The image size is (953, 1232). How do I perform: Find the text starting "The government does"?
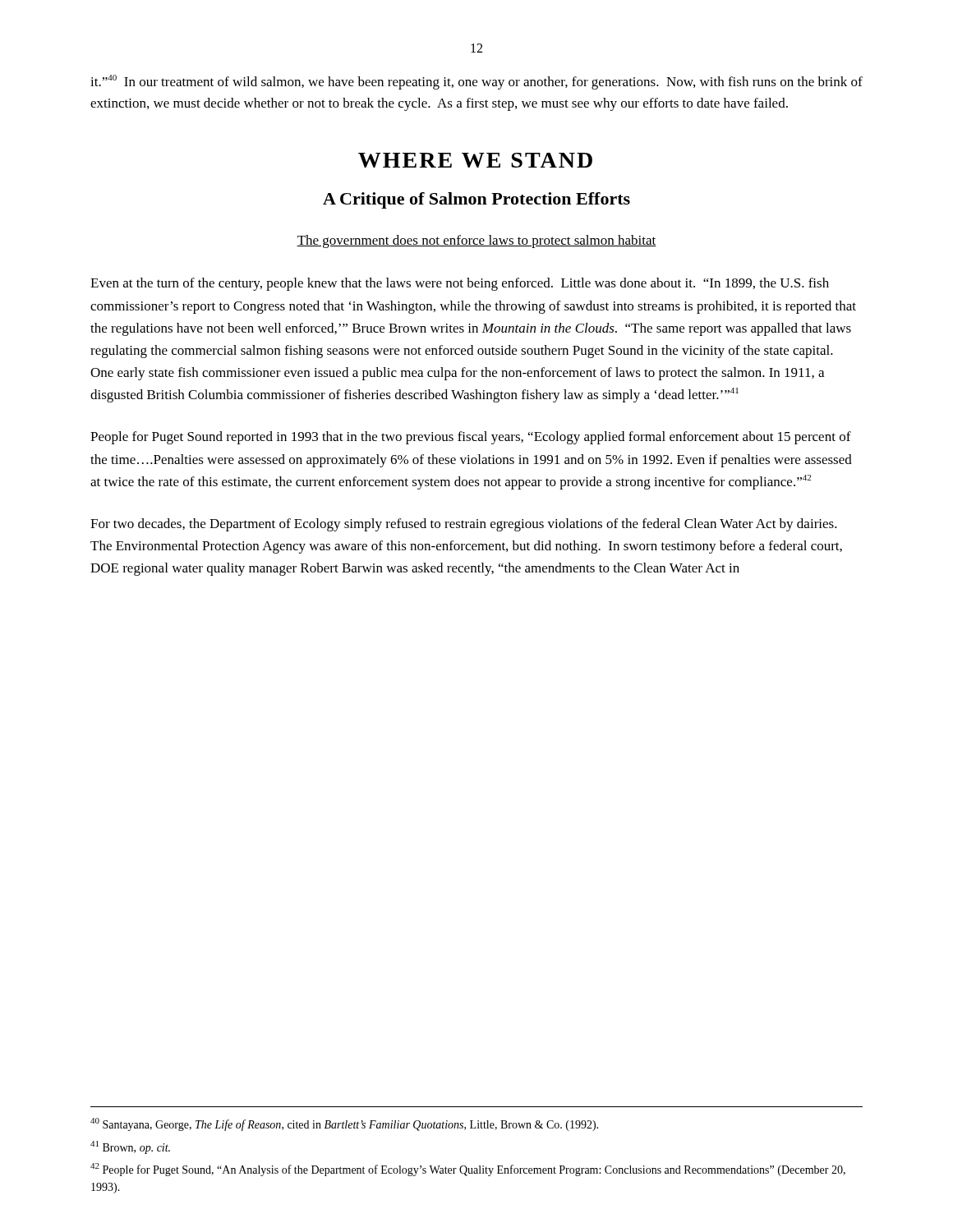(476, 241)
